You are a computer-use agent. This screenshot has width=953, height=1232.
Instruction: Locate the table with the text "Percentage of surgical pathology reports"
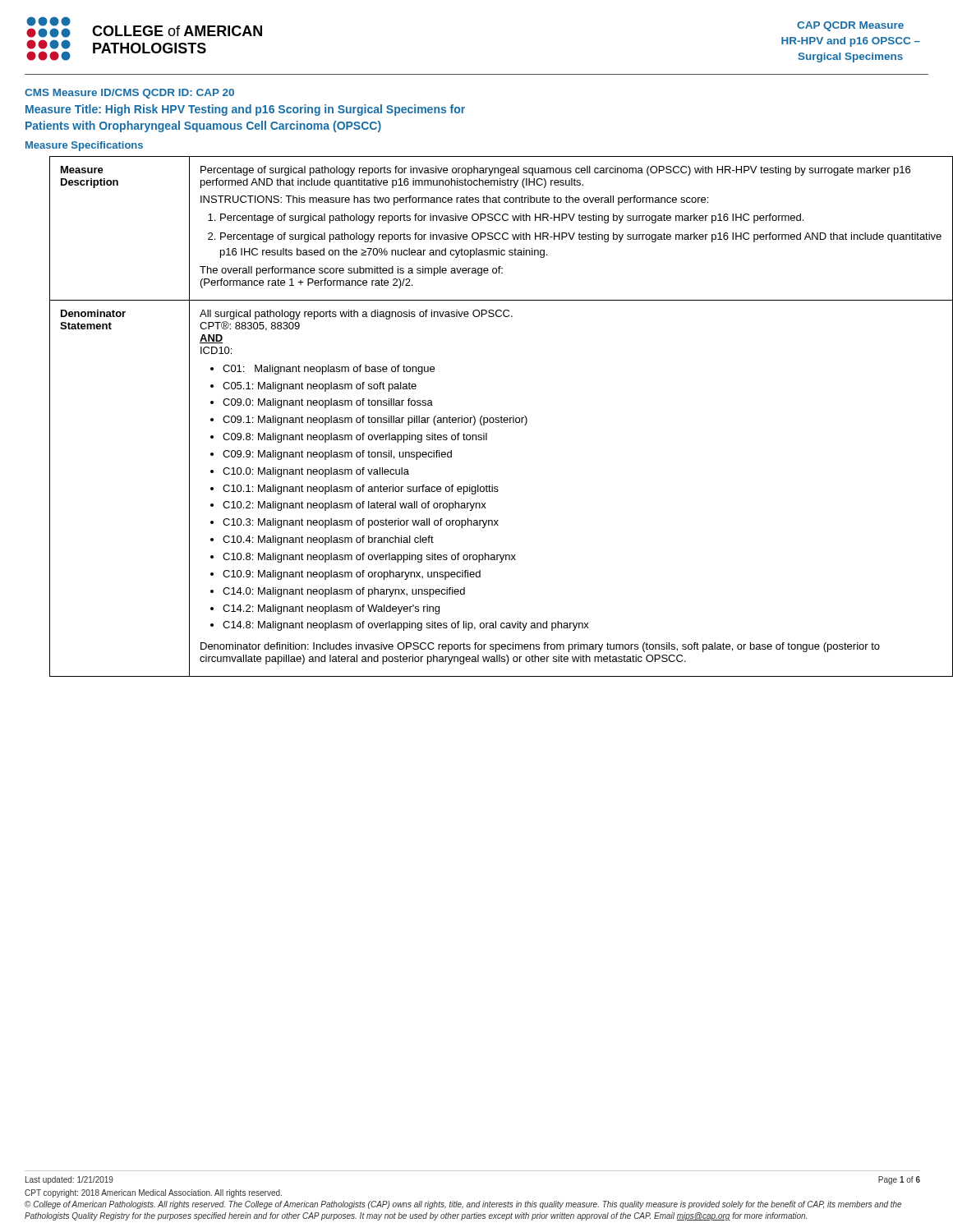coord(476,417)
